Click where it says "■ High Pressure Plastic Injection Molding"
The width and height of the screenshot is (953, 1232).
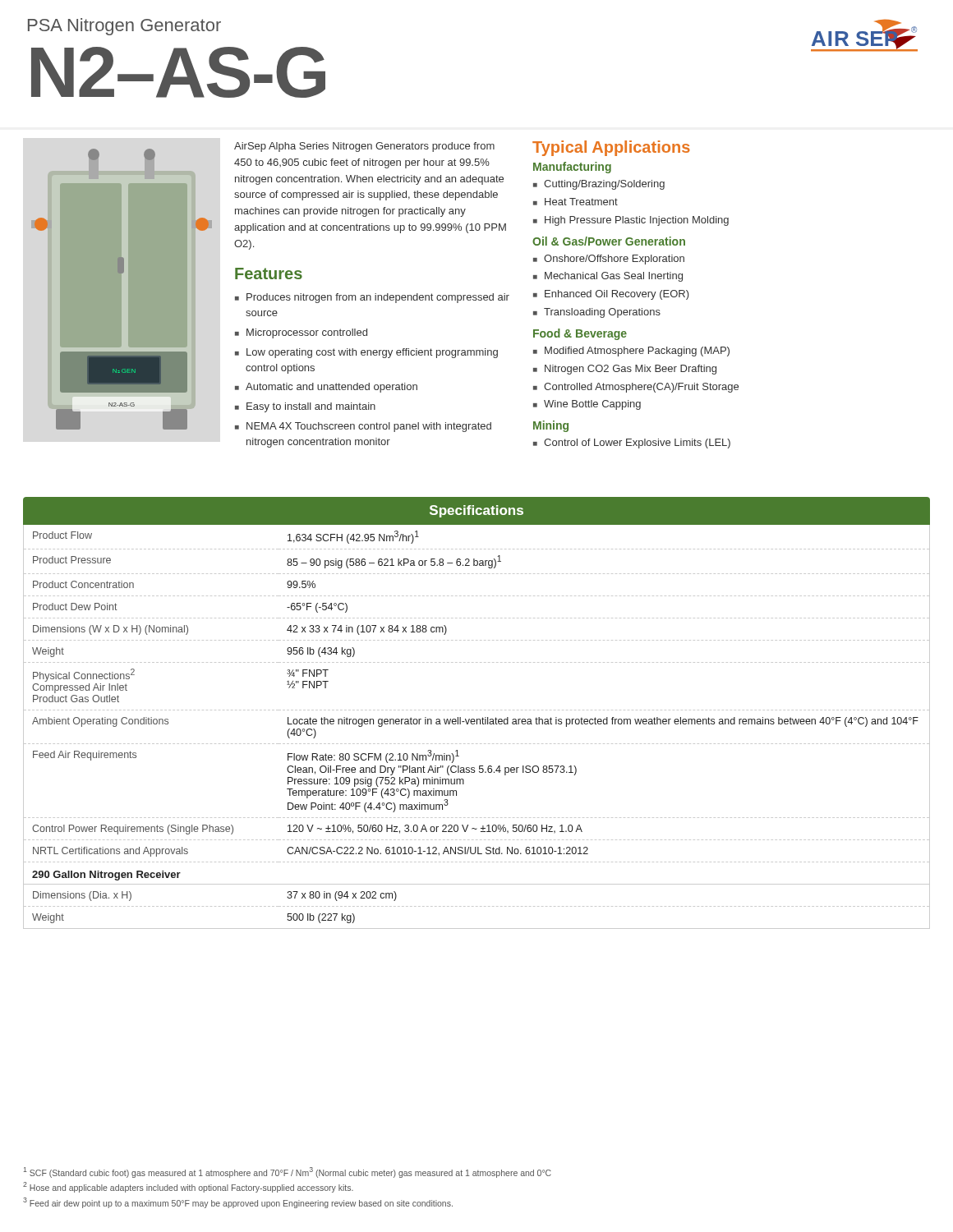631,220
